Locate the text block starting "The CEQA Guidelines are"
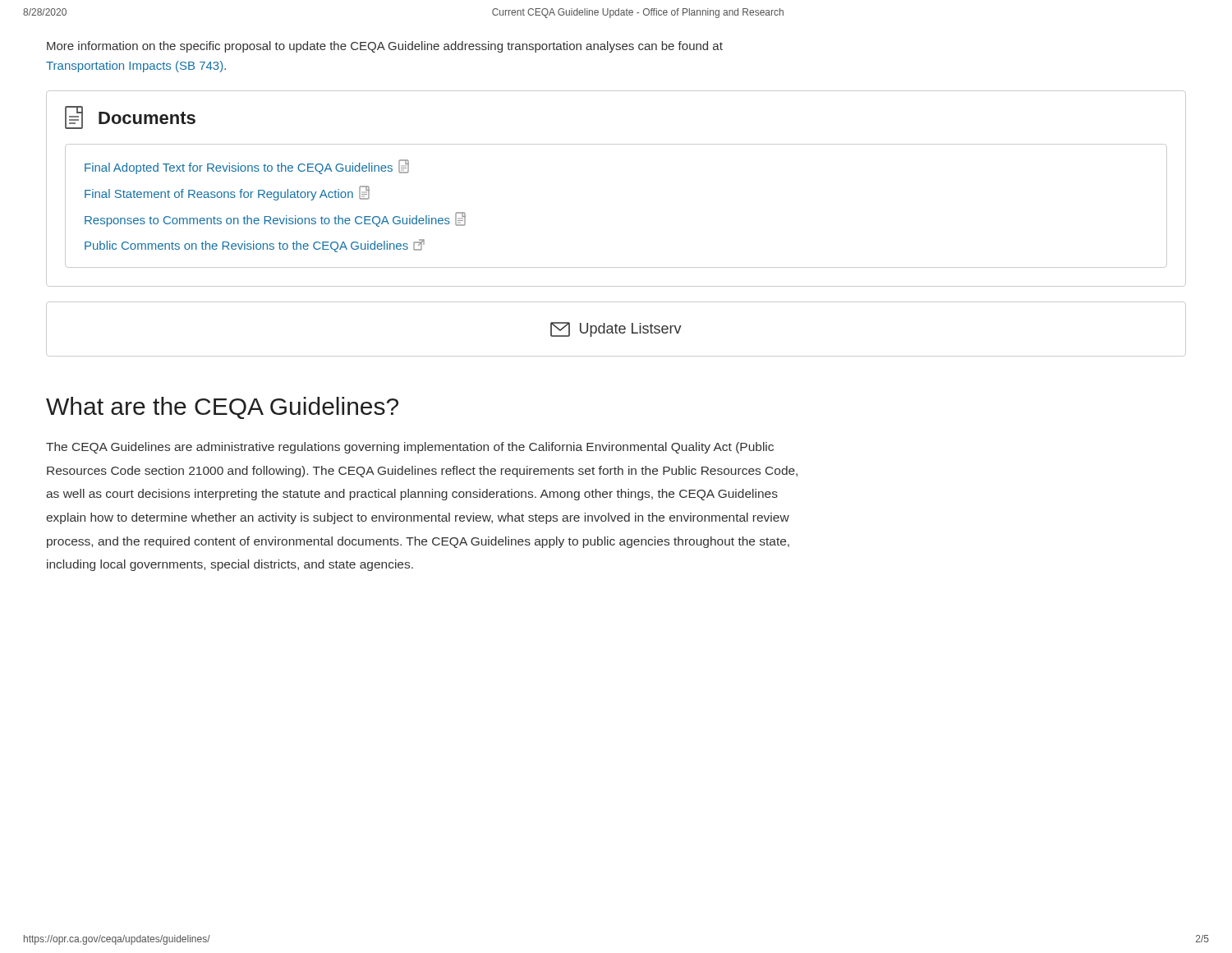The height and width of the screenshot is (953, 1232). pyautogui.click(x=422, y=505)
